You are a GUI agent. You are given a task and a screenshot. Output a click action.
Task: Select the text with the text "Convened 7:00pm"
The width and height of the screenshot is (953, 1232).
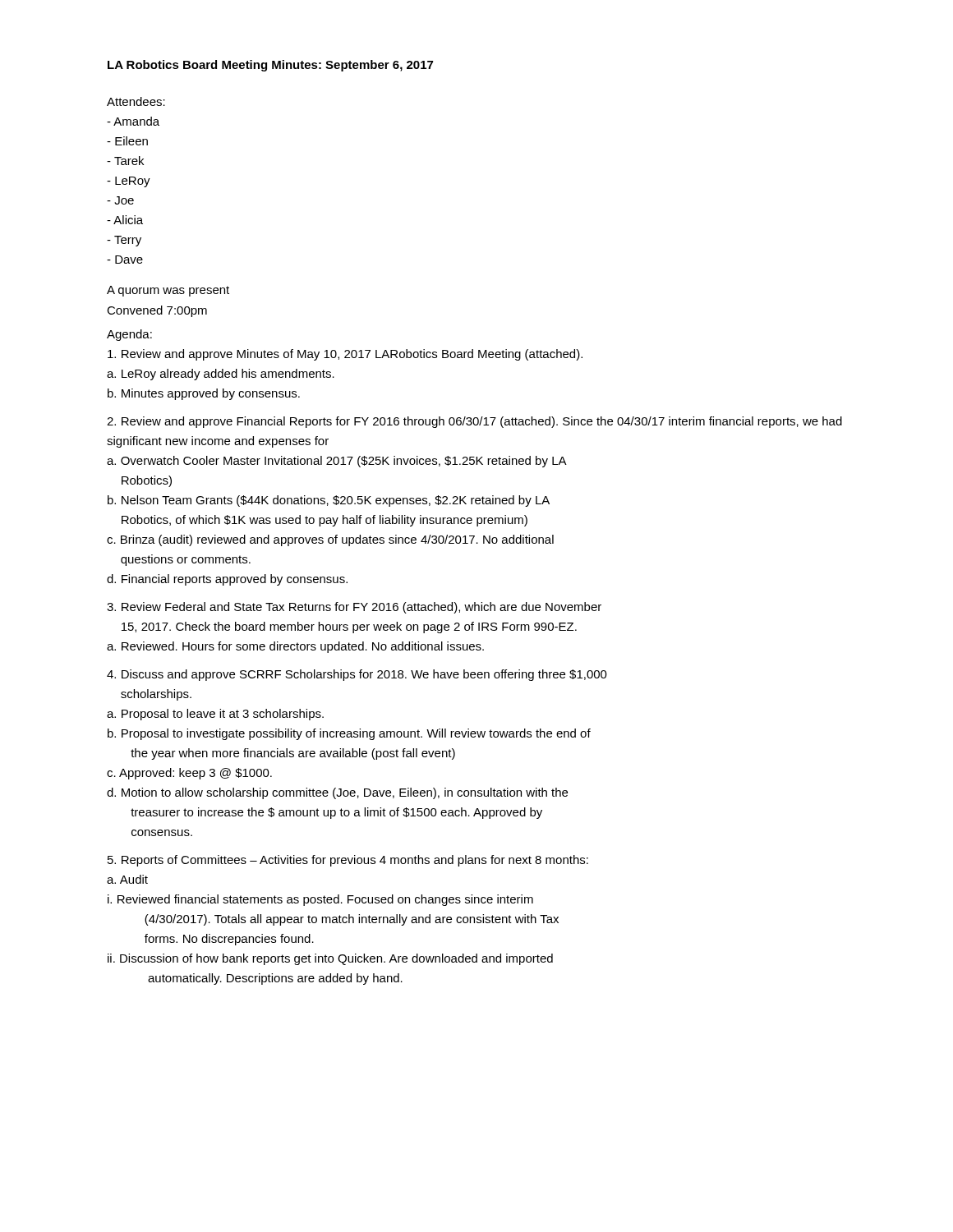(x=157, y=310)
